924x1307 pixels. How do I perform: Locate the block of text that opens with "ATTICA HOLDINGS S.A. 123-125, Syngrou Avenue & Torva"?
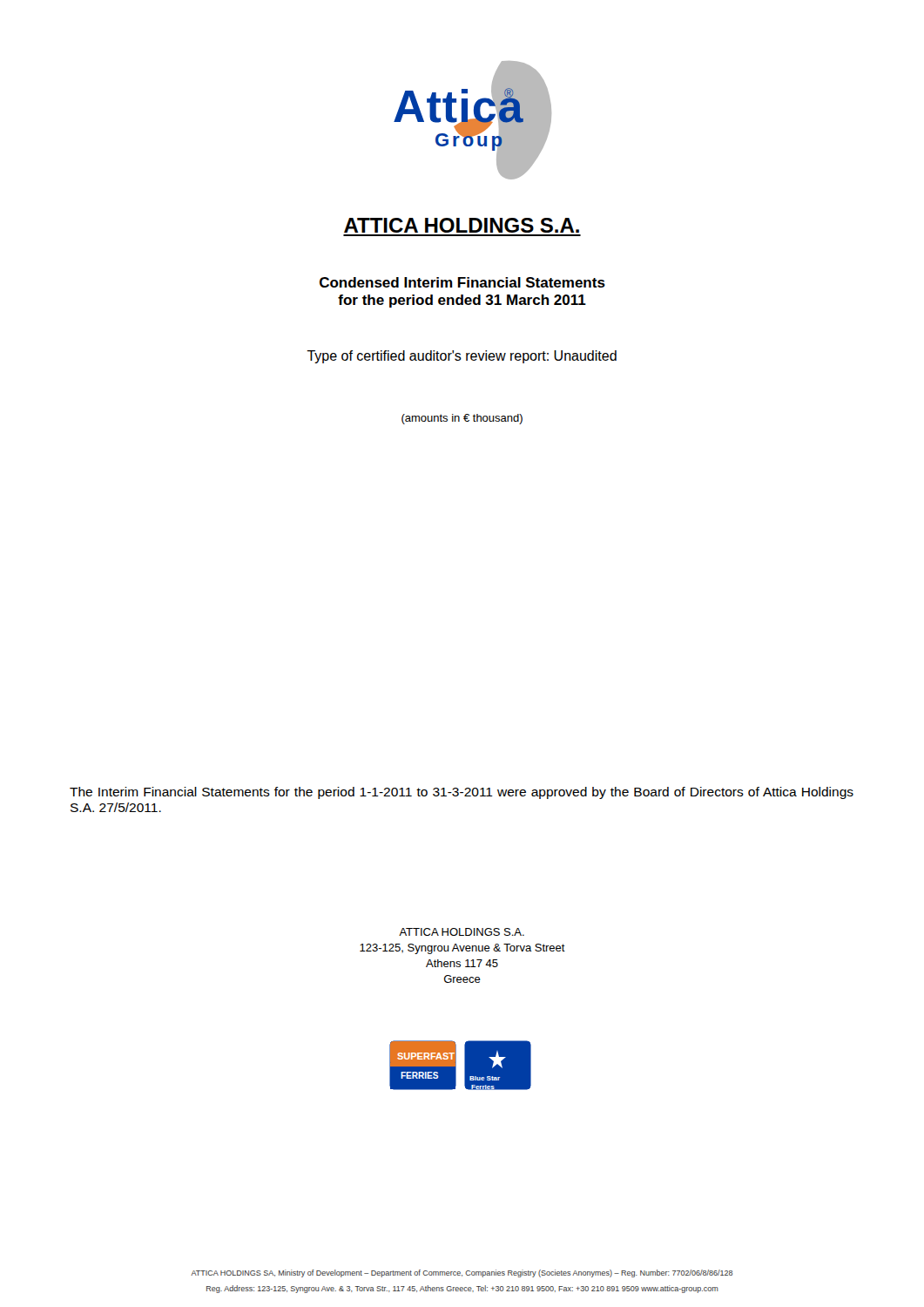tap(462, 955)
